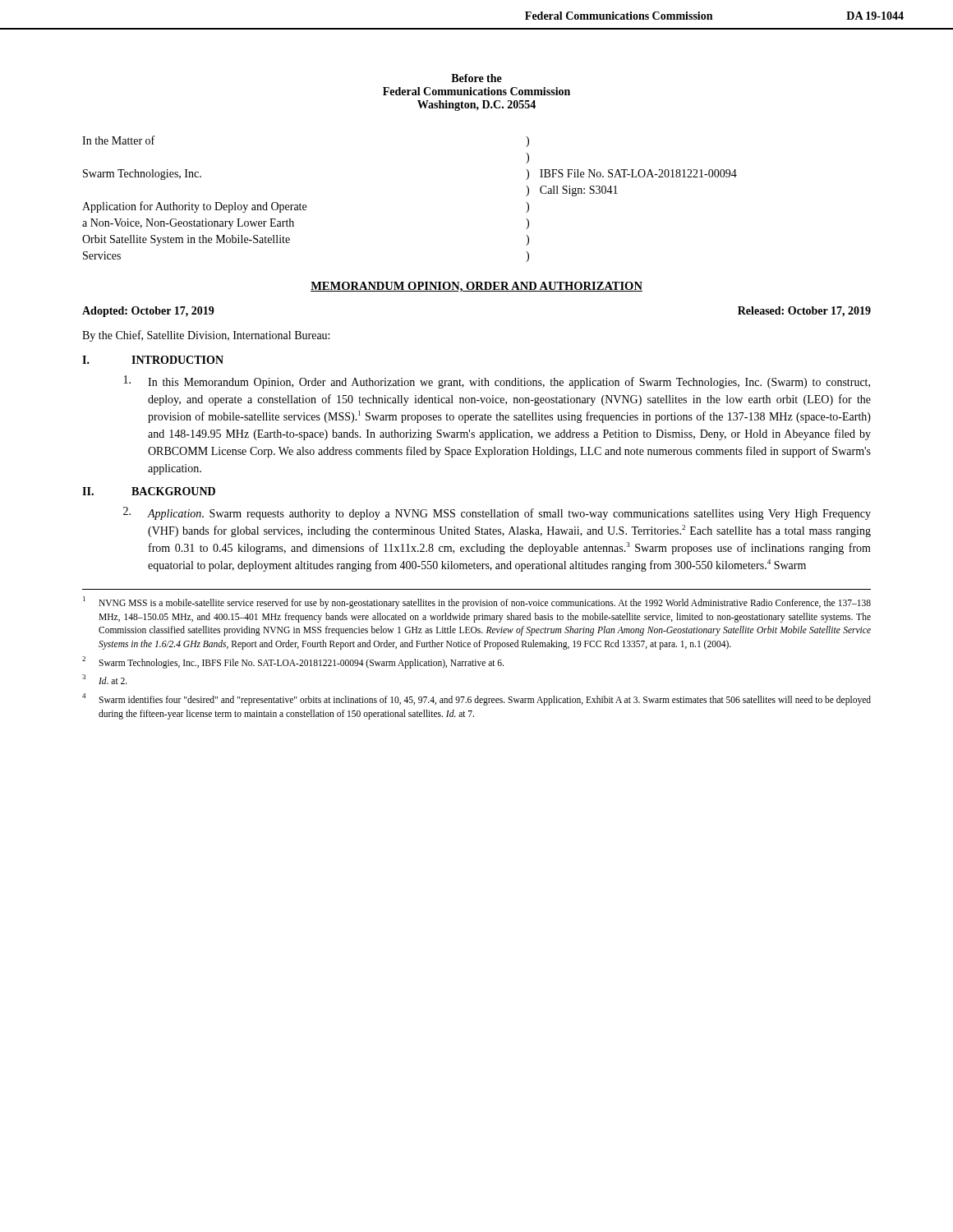Locate the footnote that reads "3 Id. at 2."
Viewport: 953px width, 1232px height.
pyautogui.click(x=105, y=679)
